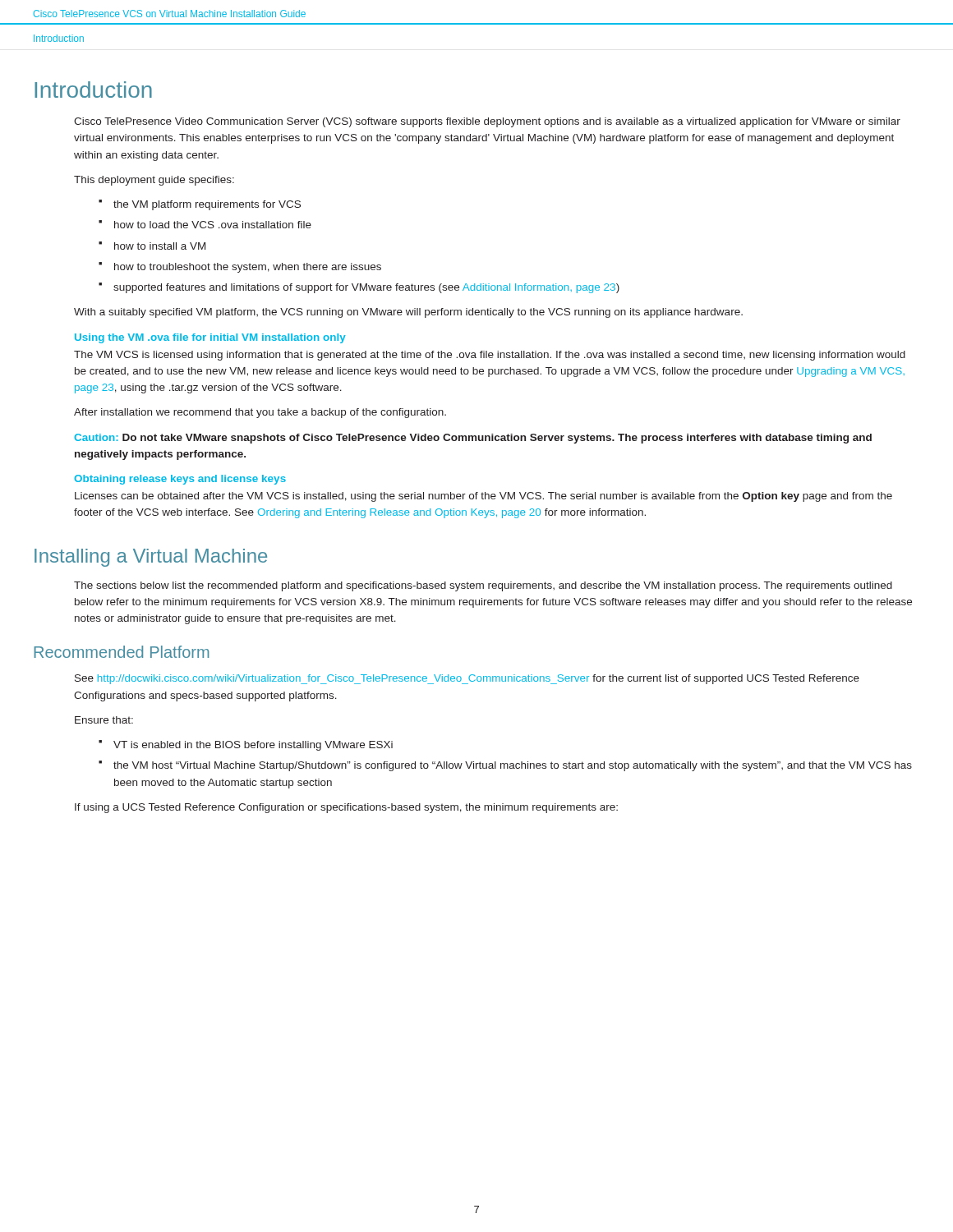Find the list item that says "the VM host “Virtual Machine Startup/Shutdown” is"
953x1232 pixels.
coord(513,774)
